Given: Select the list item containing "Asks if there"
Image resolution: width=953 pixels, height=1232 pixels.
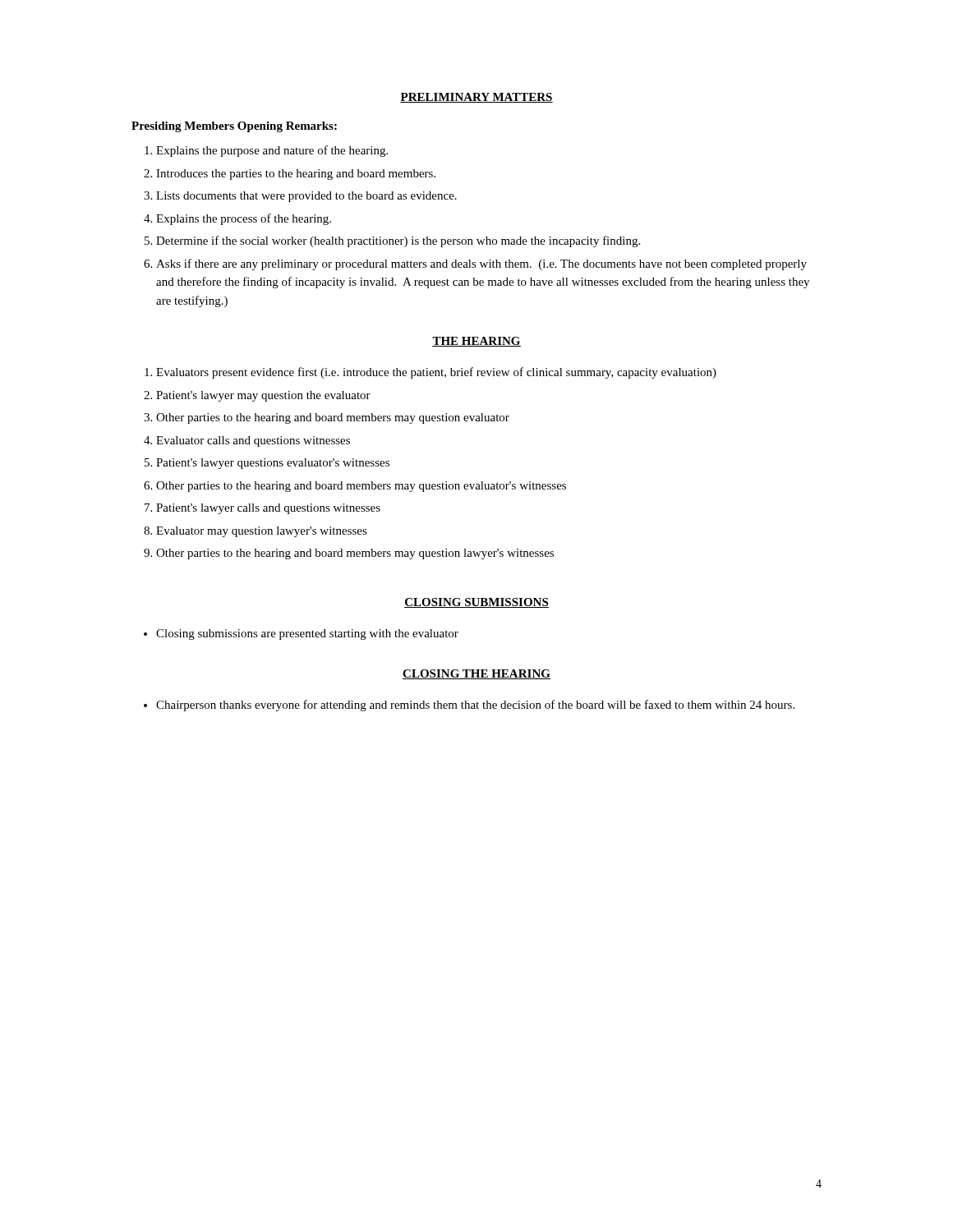Looking at the screenshot, I should (x=483, y=282).
